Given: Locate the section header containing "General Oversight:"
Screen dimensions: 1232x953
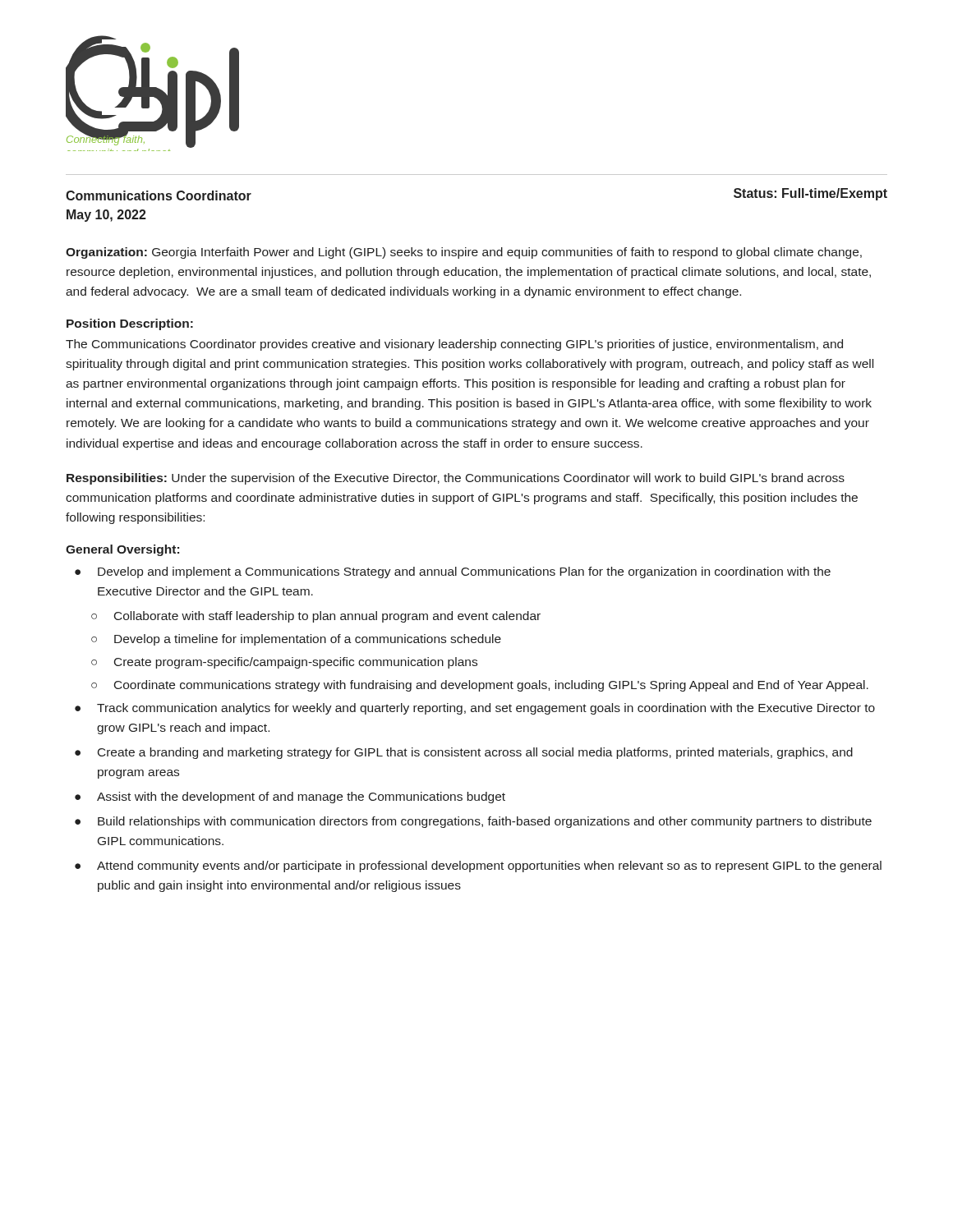Looking at the screenshot, I should pyautogui.click(x=123, y=549).
